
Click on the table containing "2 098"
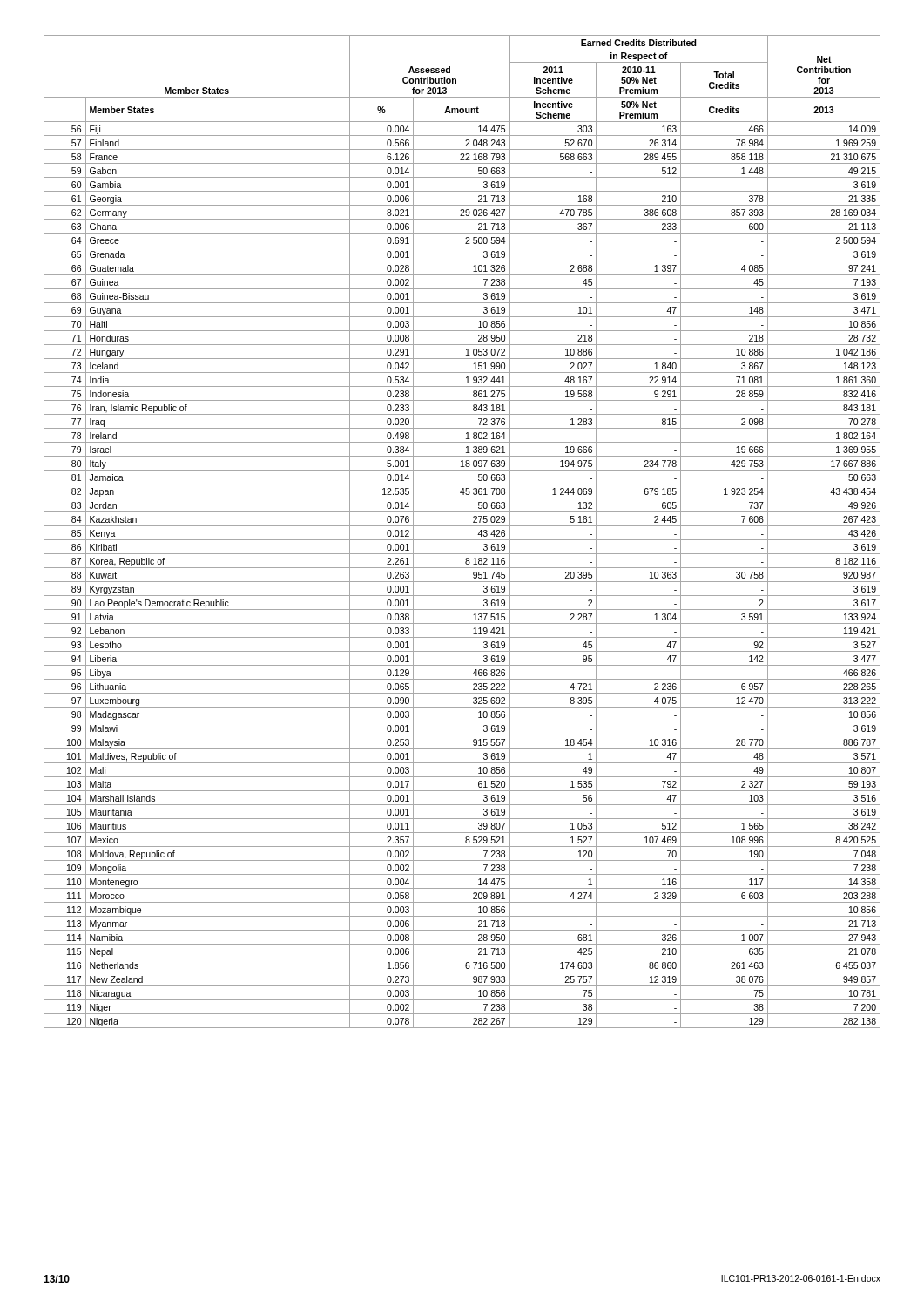[462, 532]
